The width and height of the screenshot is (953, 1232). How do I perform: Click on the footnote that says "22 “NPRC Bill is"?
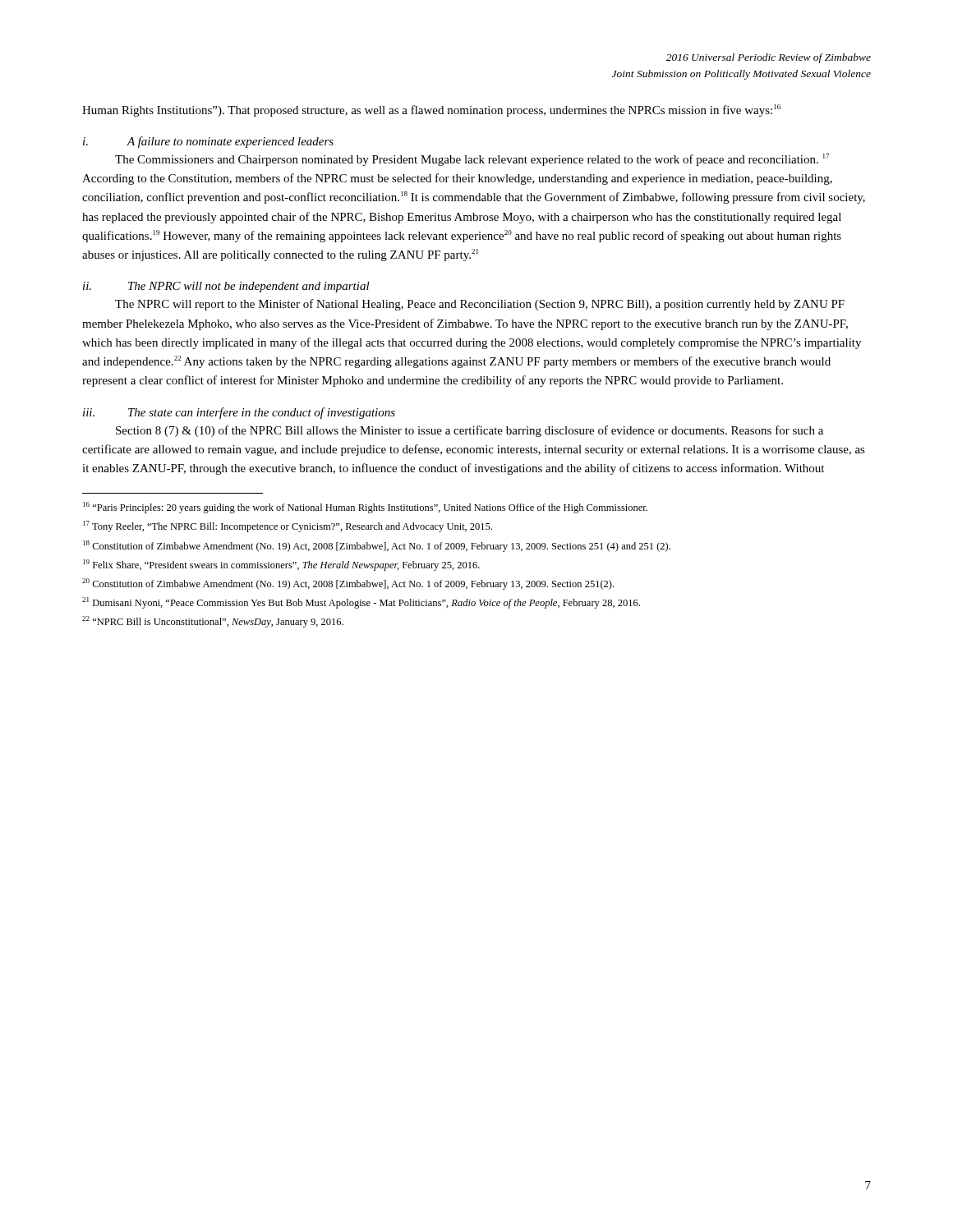pos(213,621)
